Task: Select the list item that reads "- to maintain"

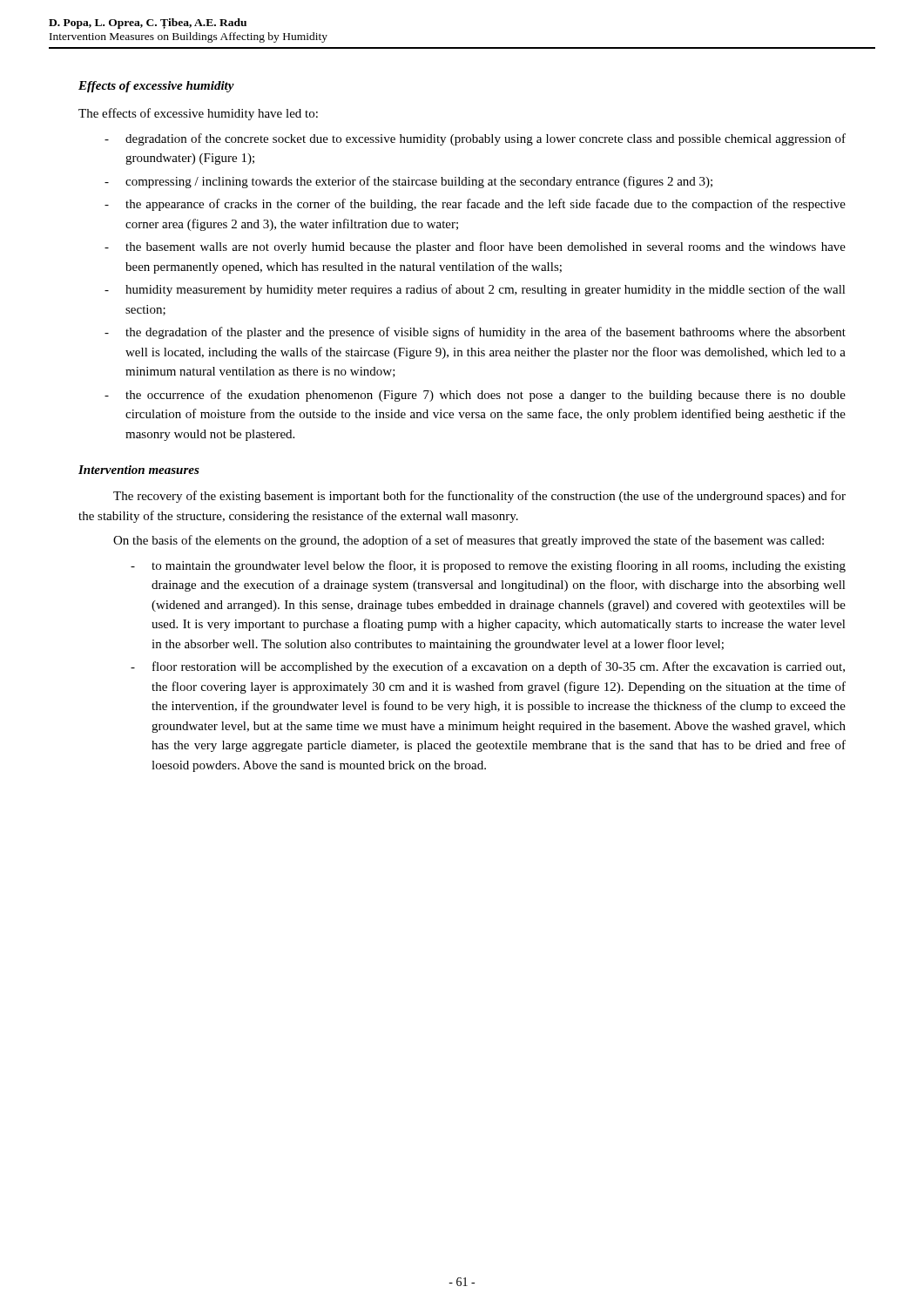Action: point(488,604)
